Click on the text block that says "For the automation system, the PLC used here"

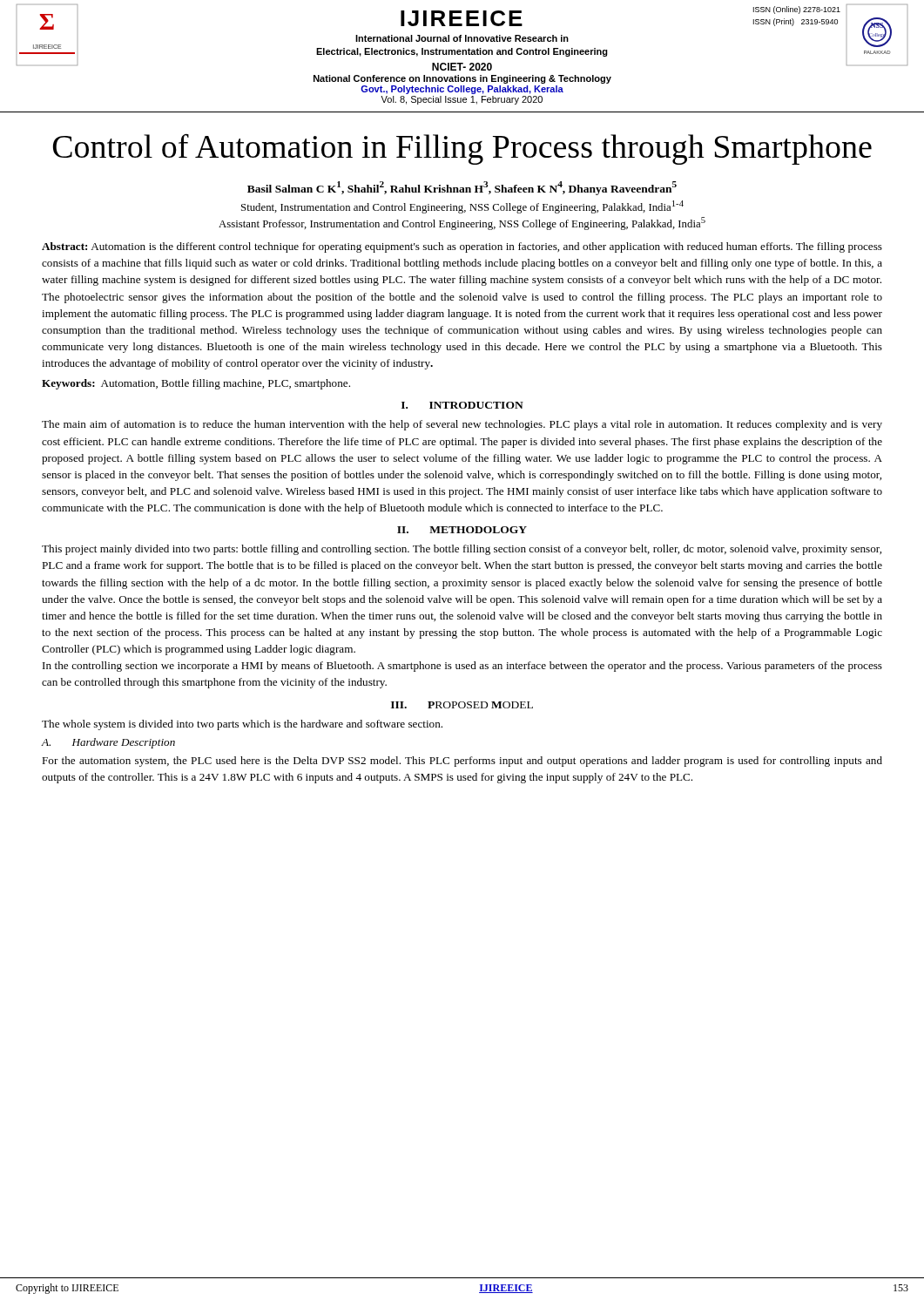coord(462,768)
